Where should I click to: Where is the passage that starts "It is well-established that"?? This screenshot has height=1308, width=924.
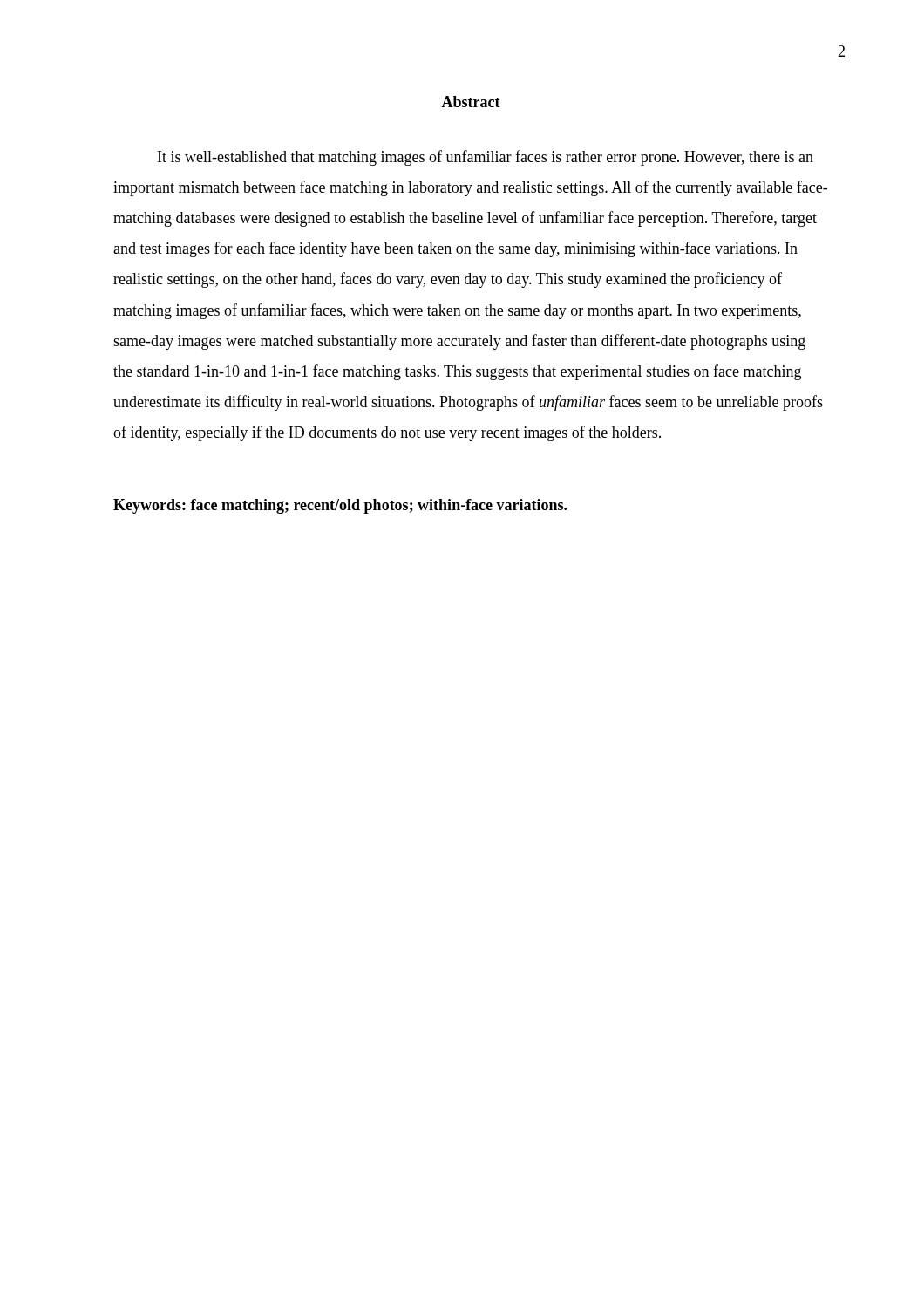click(471, 295)
